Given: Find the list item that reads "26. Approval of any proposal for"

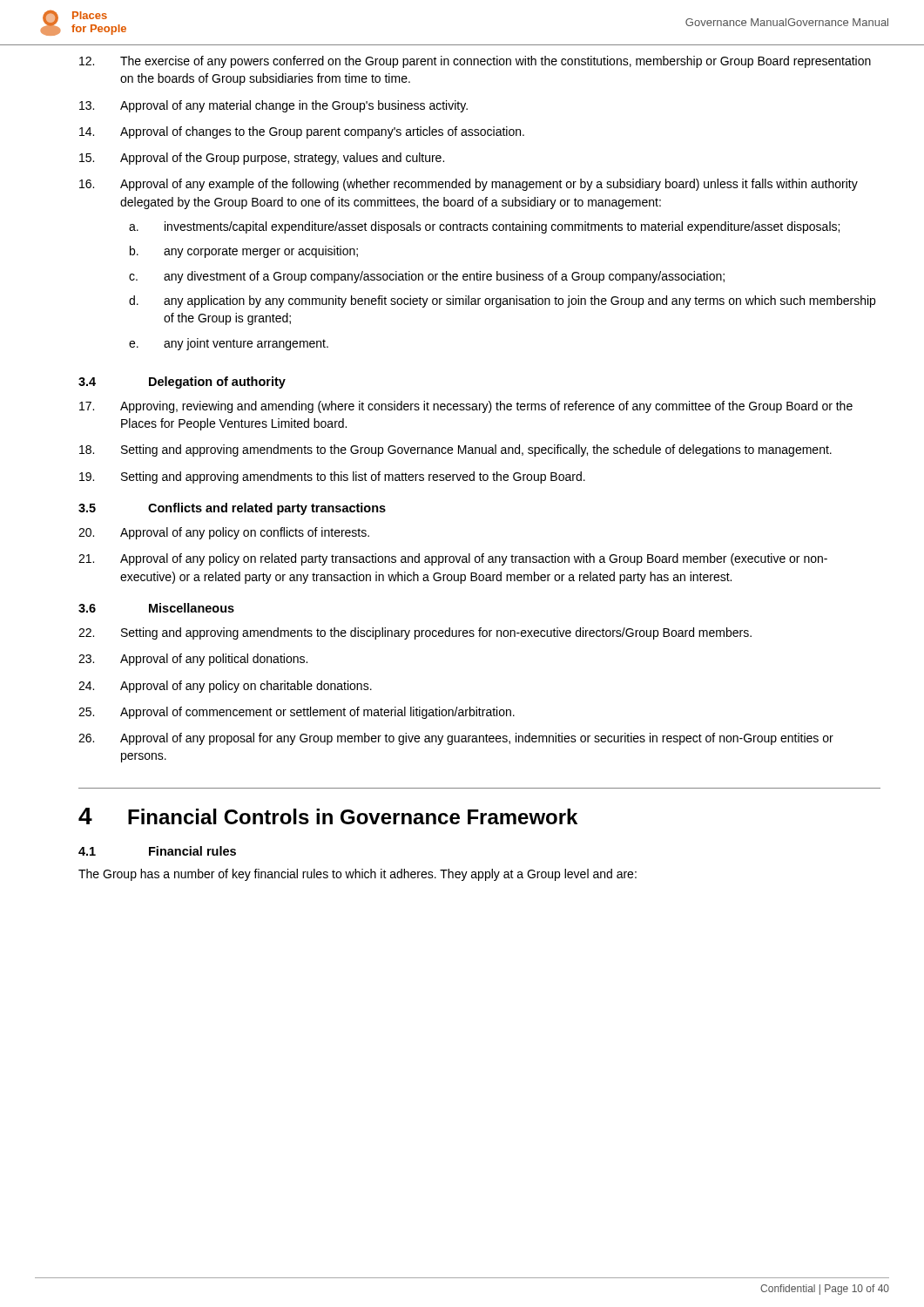Looking at the screenshot, I should [x=479, y=747].
